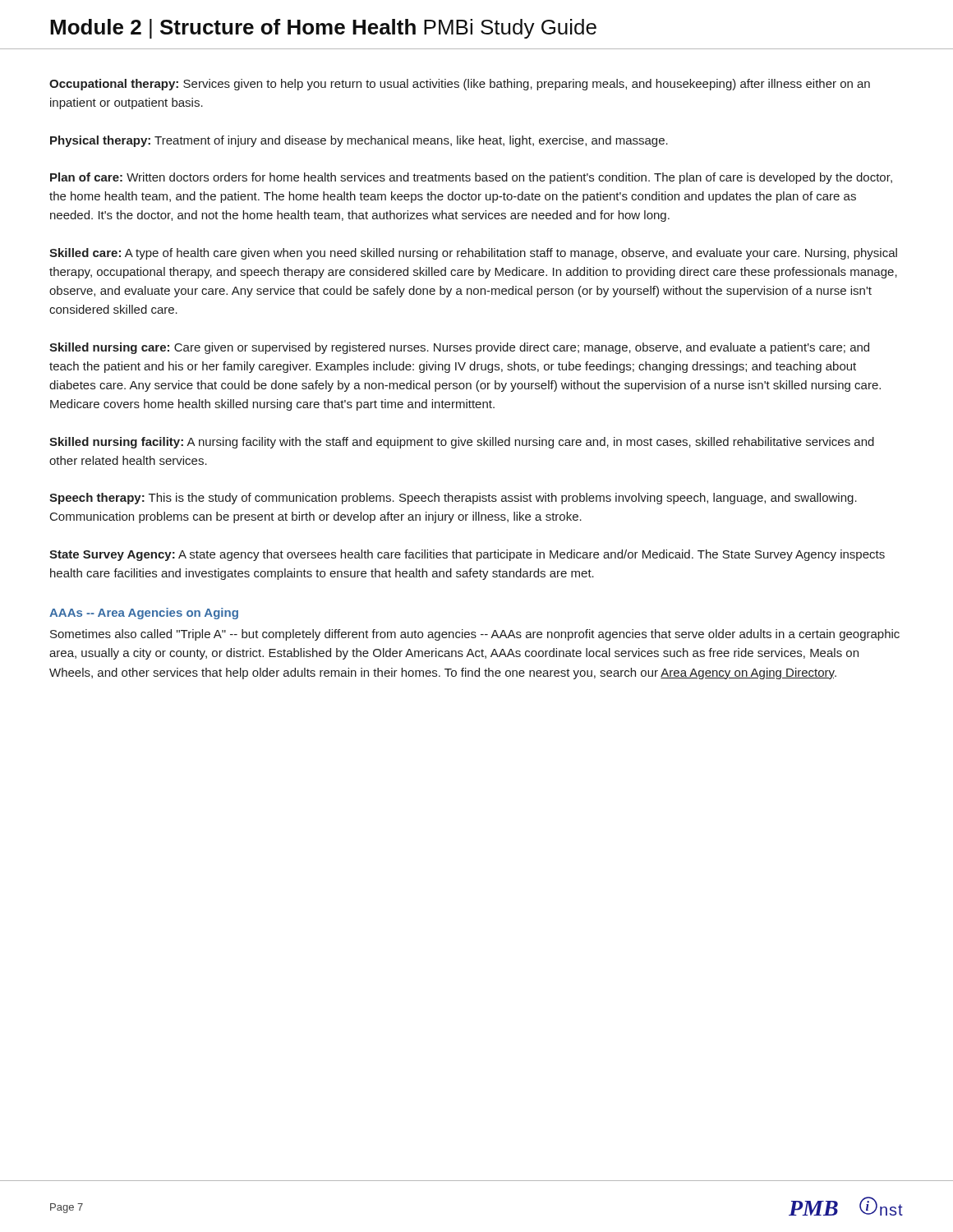Find the text block that says "Skilled care: A"
Viewport: 953px width, 1232px height.
coord(476,281)
